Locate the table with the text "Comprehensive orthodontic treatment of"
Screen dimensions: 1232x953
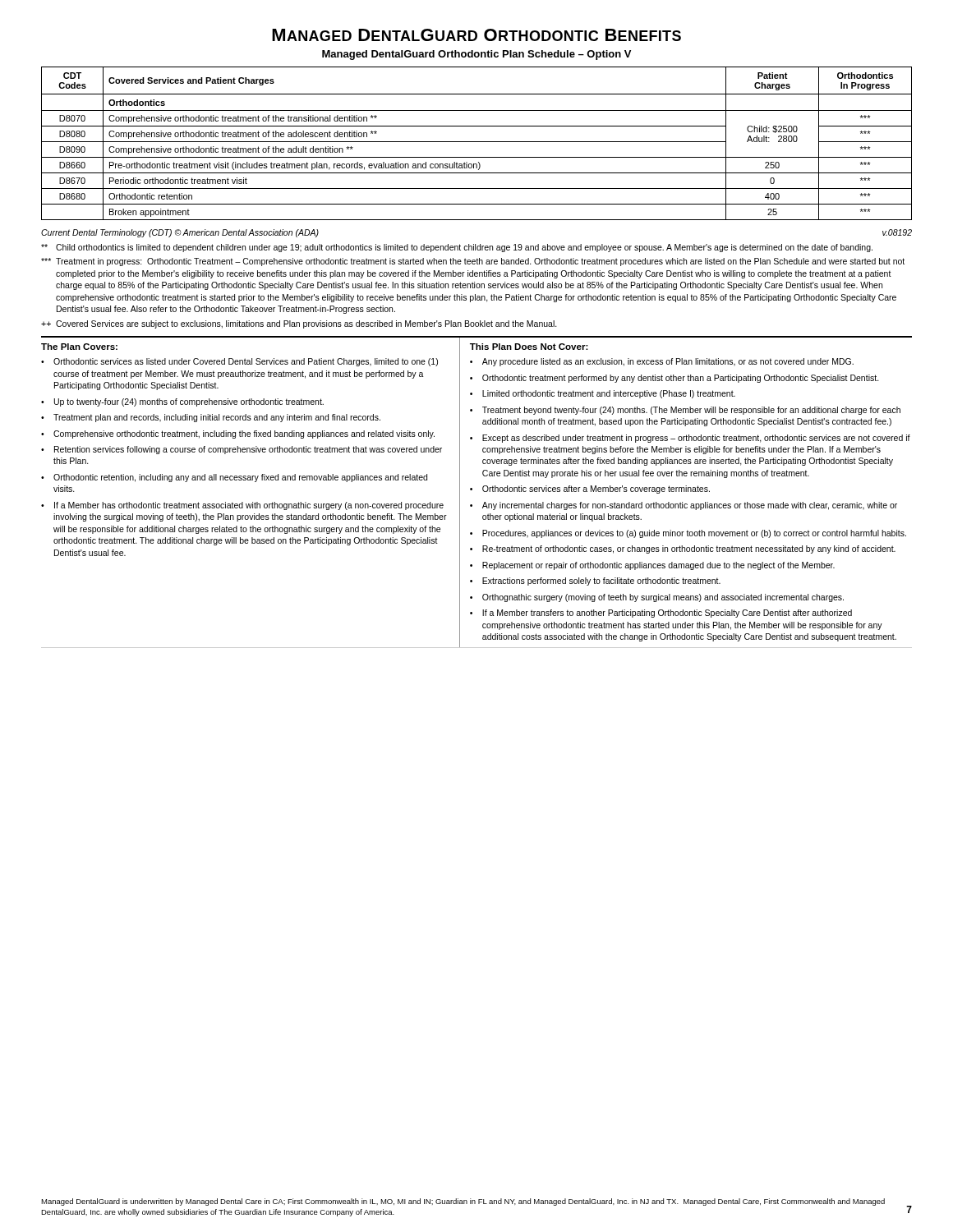tap(476, 143)
